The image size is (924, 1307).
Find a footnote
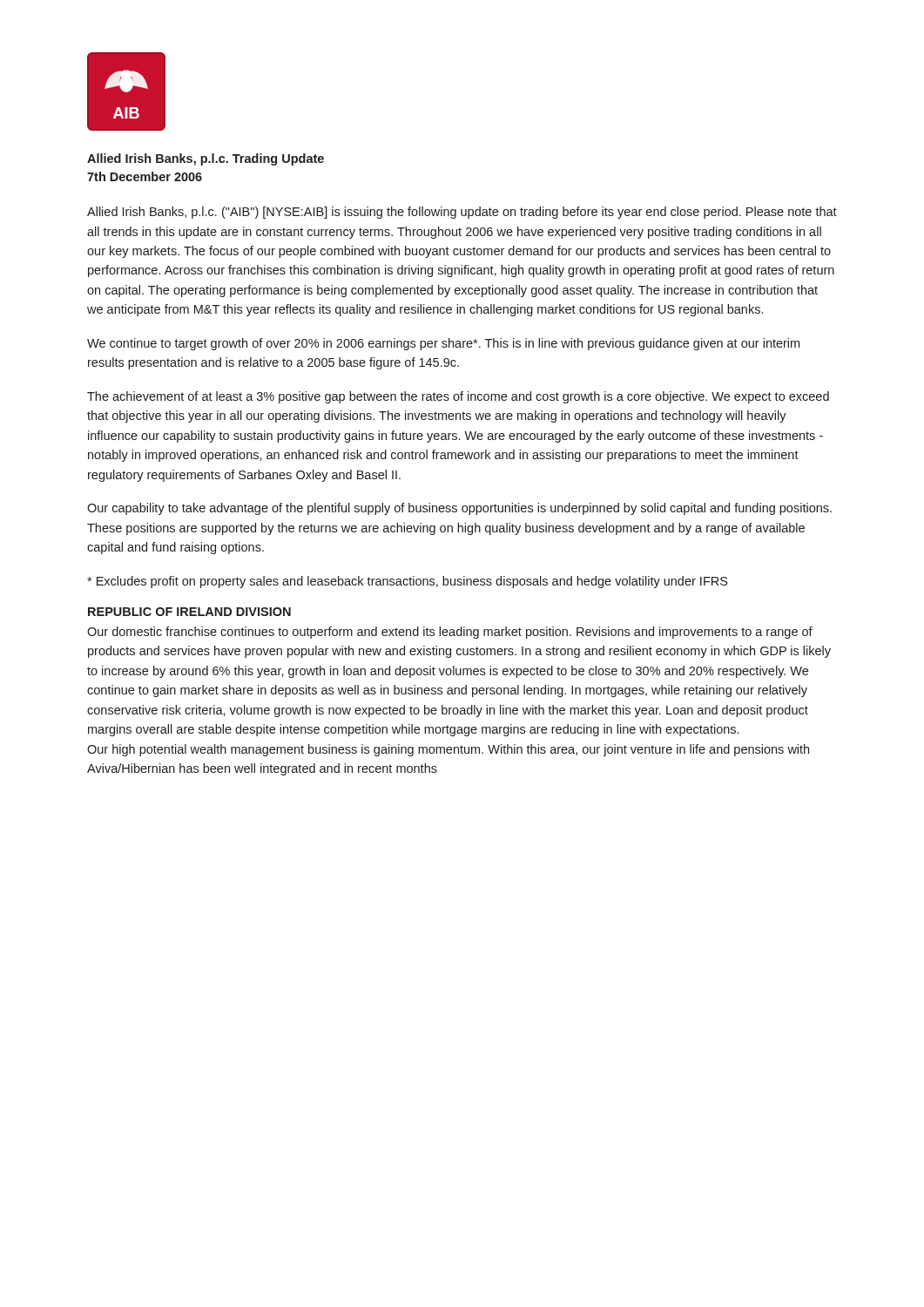408,581
